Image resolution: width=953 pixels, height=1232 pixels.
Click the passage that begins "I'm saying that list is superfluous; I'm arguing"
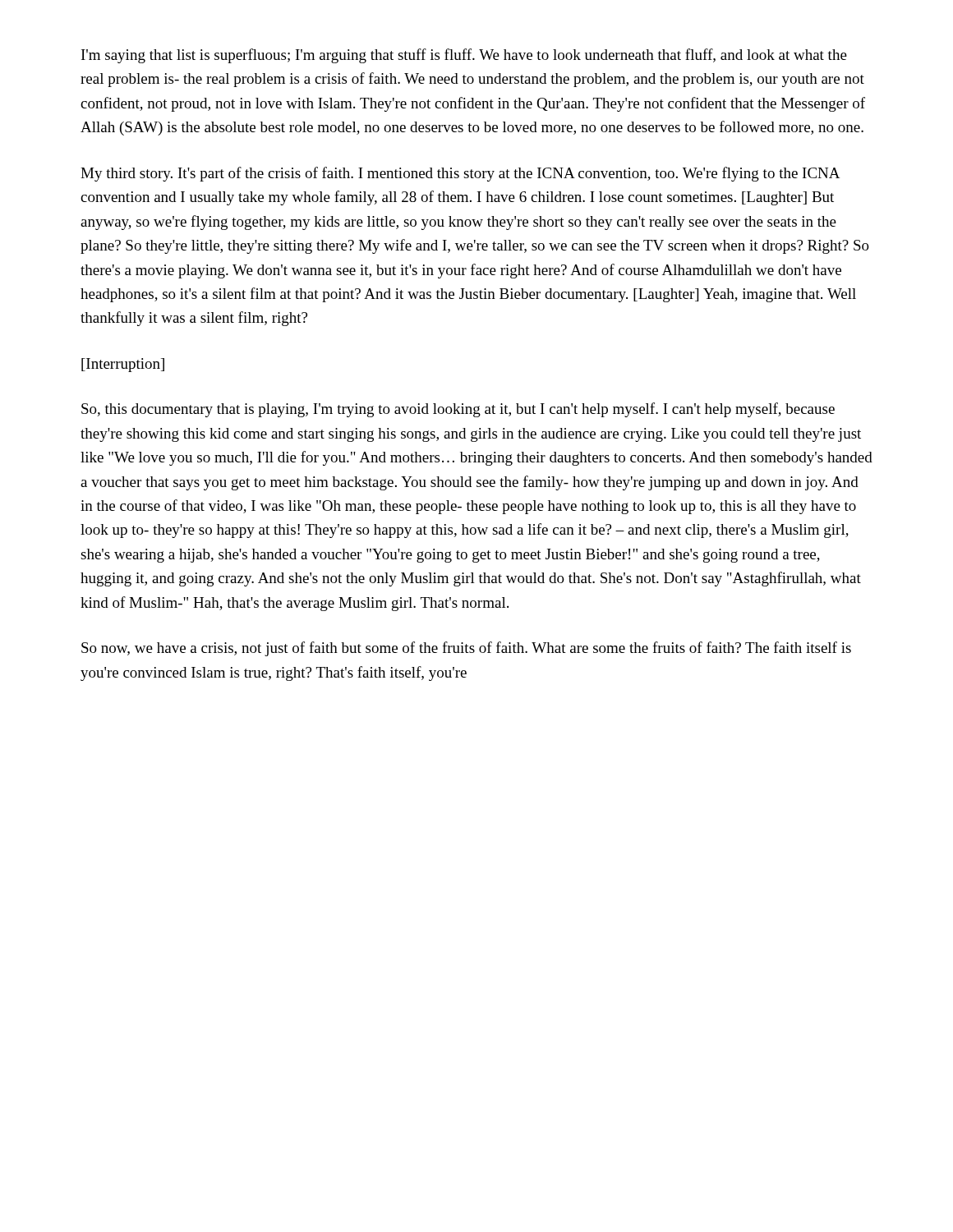[x=473, y=91]
